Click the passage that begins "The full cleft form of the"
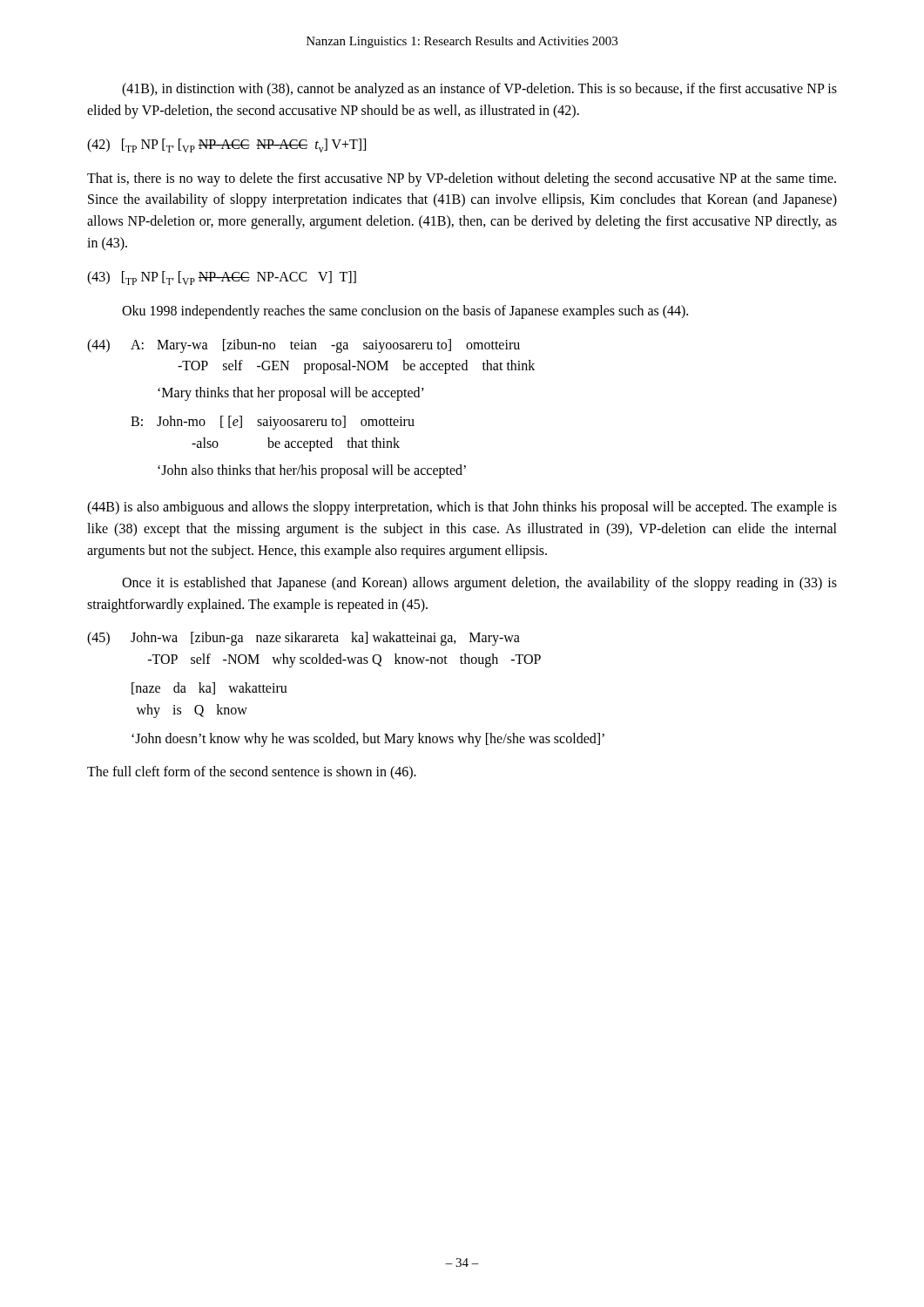924x1307 pixels. pos(252,772)
